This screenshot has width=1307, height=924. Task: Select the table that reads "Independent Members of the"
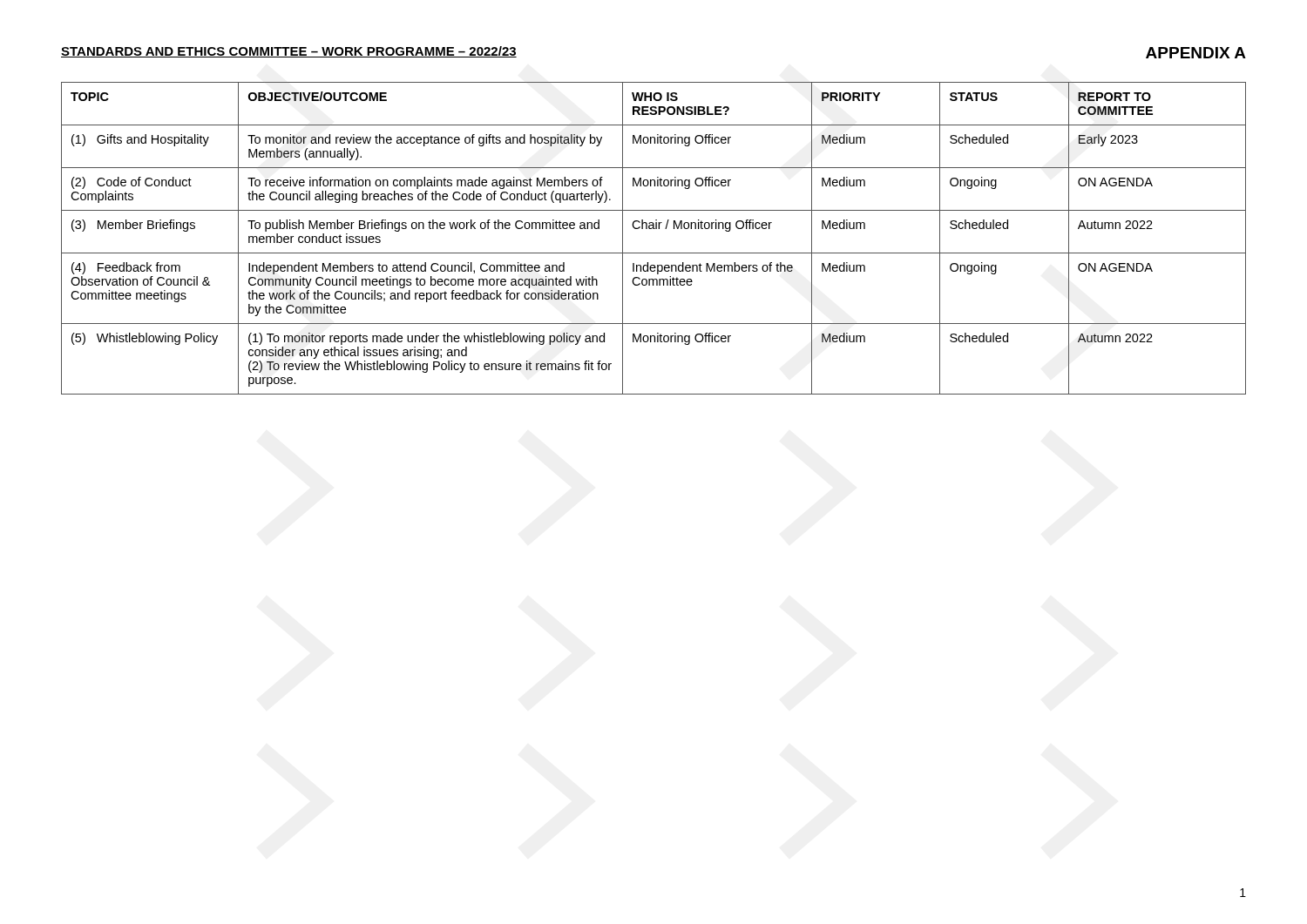654,238
